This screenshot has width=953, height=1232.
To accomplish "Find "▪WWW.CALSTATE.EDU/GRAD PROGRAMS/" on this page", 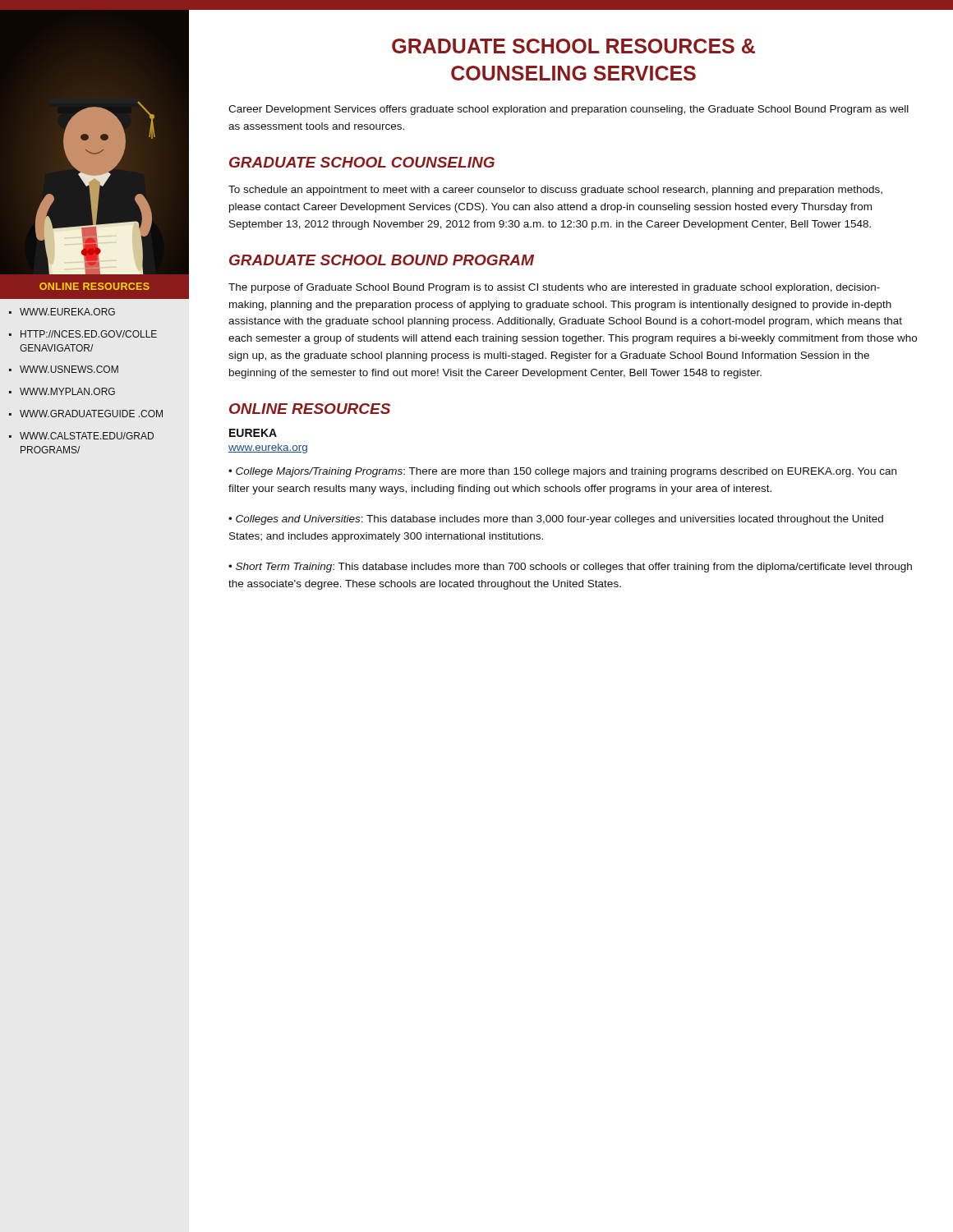I will click(81, 442).
